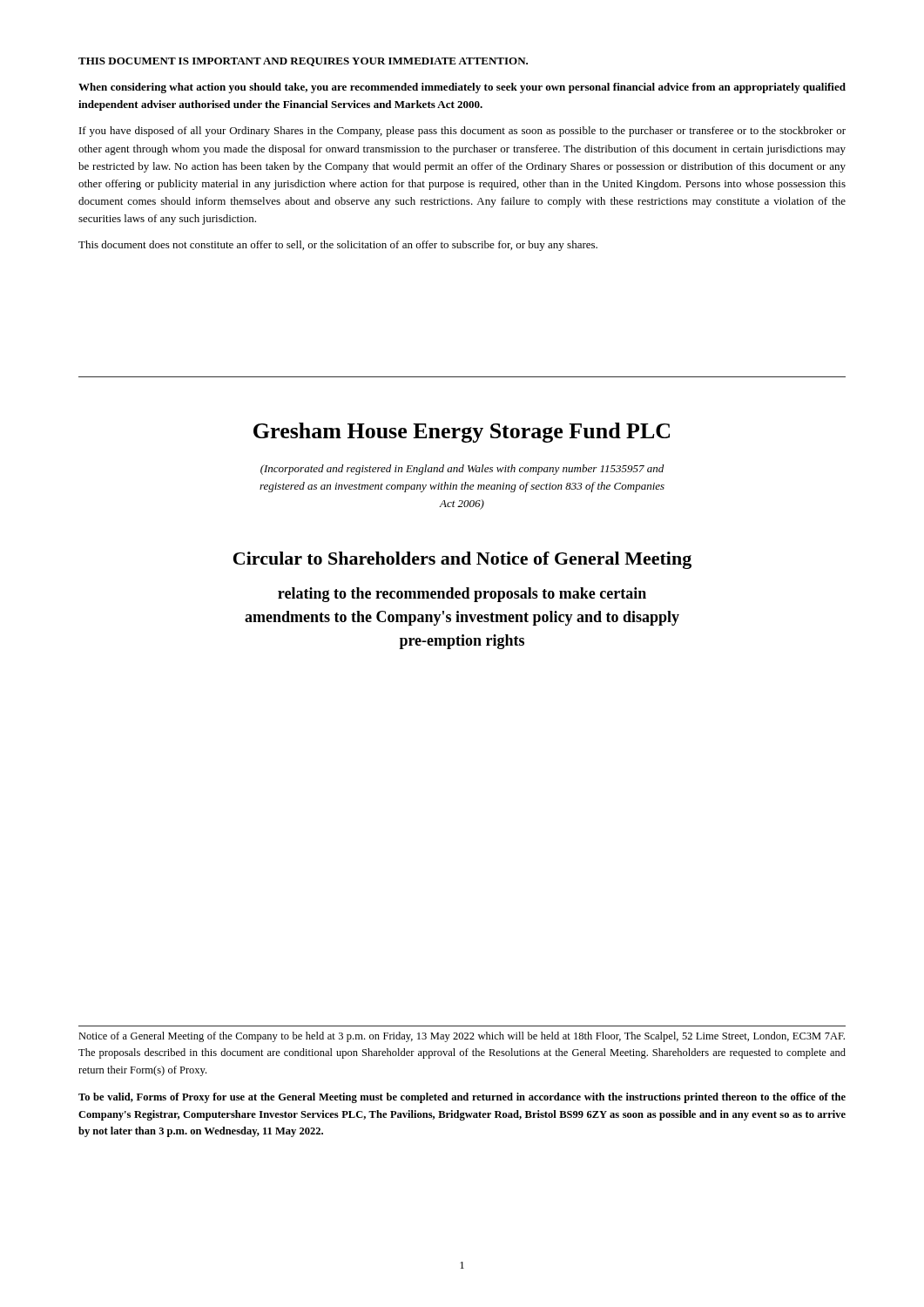Locate the passage starting "(Incorporated and registered in England and Wales with"
This screenshot has height=1307, width=924.
point(462,486)
